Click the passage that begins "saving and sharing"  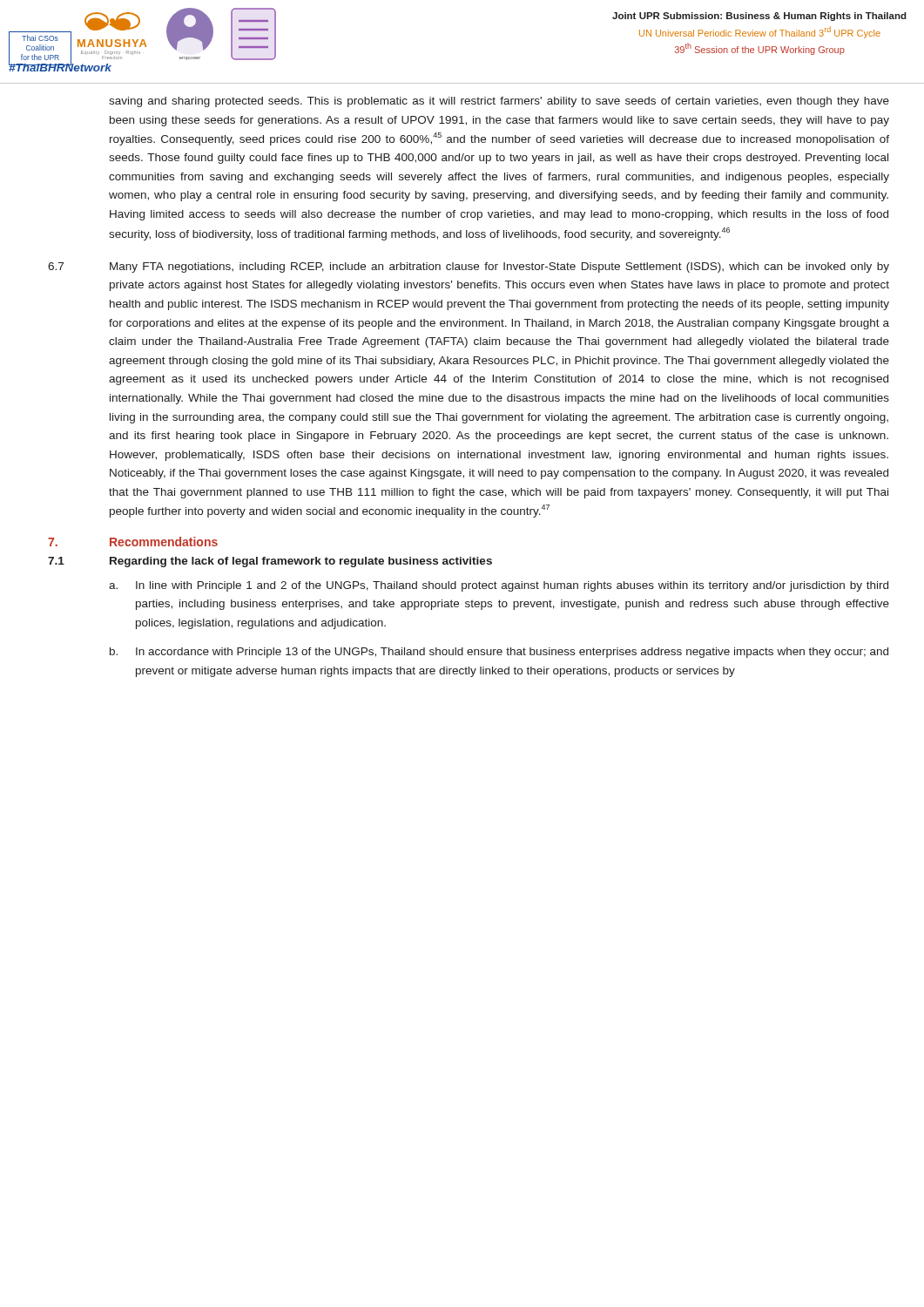pyautogui.click(x=499, y=167)
